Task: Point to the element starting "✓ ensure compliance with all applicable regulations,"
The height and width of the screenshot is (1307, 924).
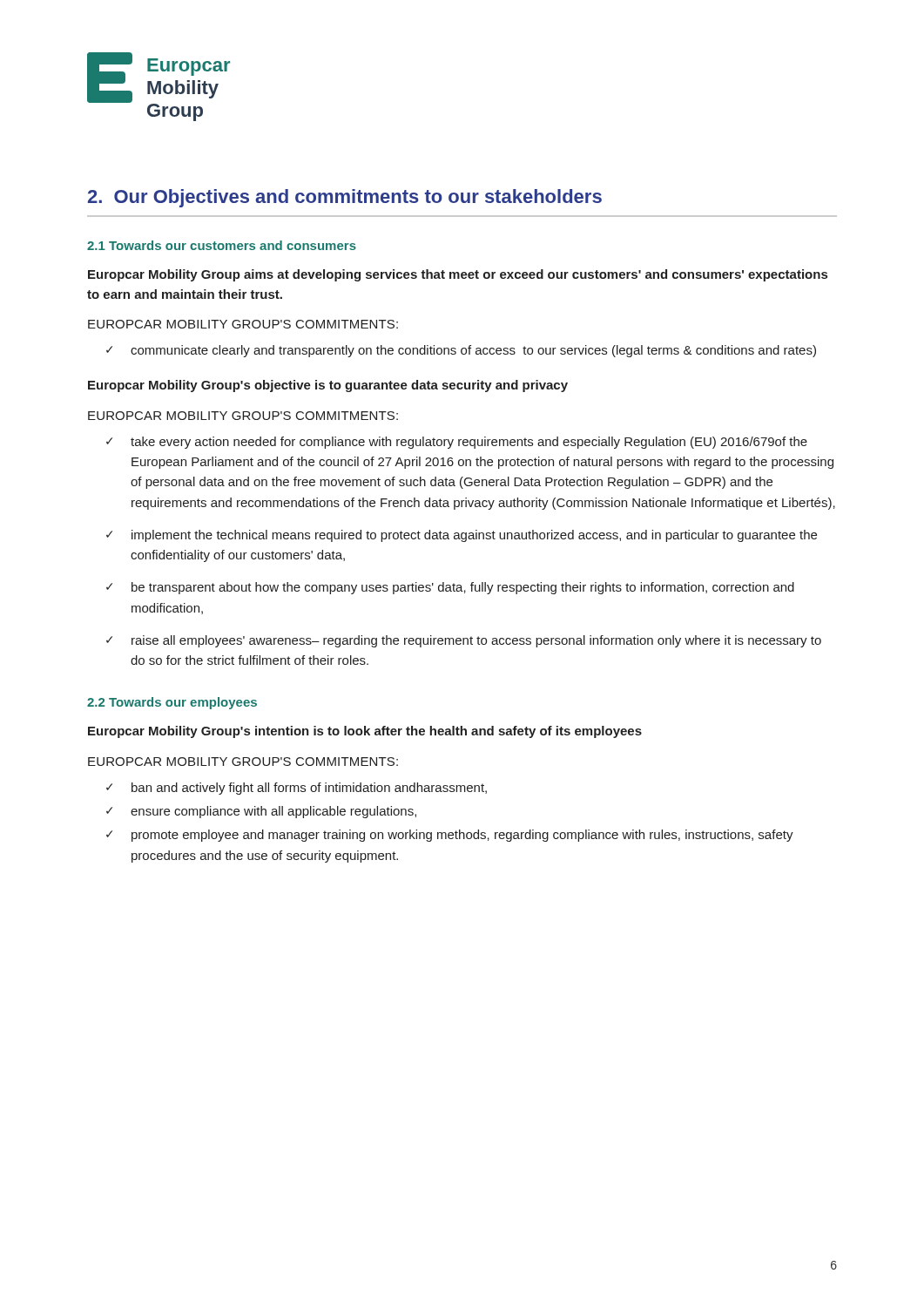Action: [261, 812]
